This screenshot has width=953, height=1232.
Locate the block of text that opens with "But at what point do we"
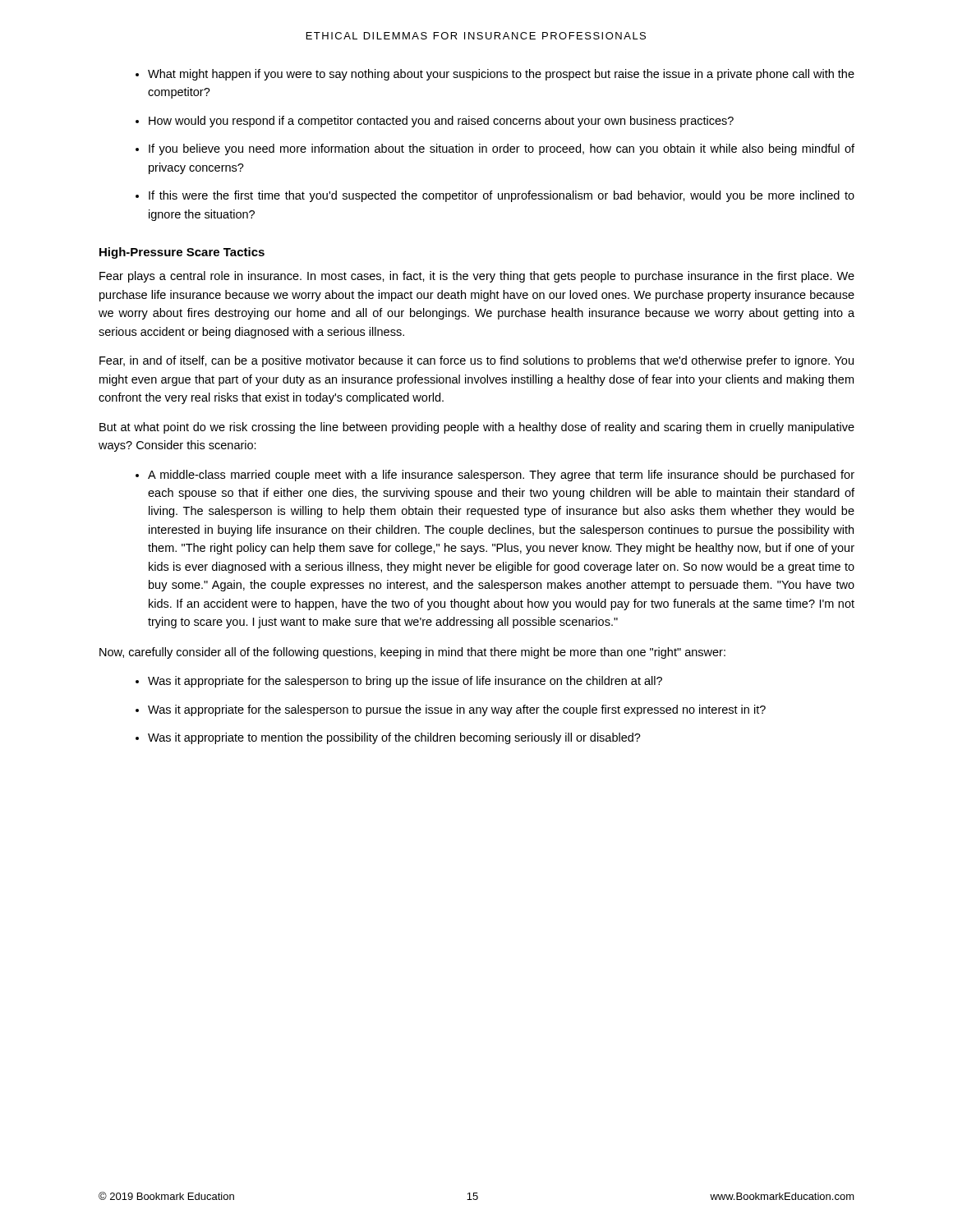coord(476,436)
